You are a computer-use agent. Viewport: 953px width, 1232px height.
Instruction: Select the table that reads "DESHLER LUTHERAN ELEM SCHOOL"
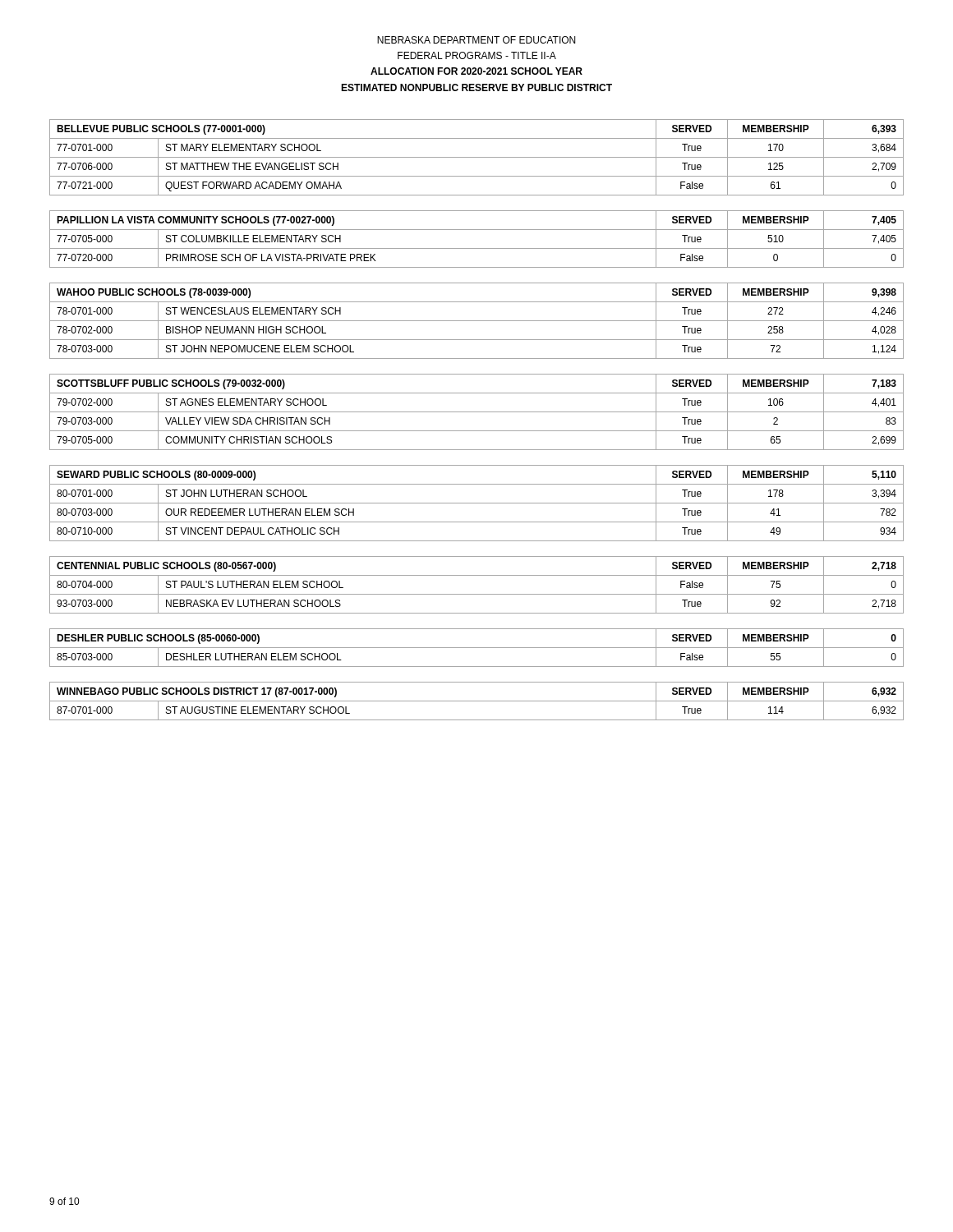click(x=476, y=647)
